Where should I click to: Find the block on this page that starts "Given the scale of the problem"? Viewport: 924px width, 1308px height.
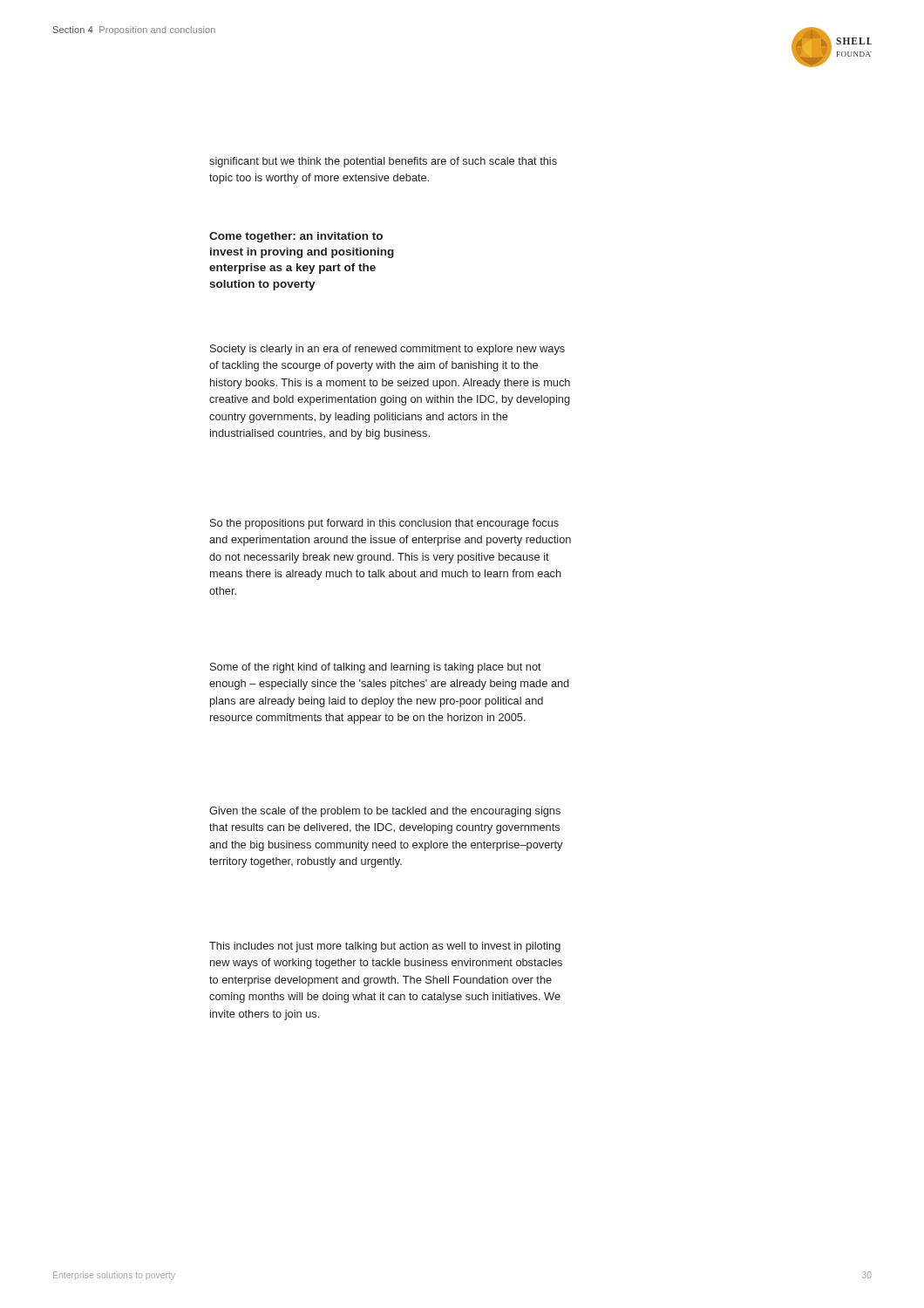click(391, 836)
